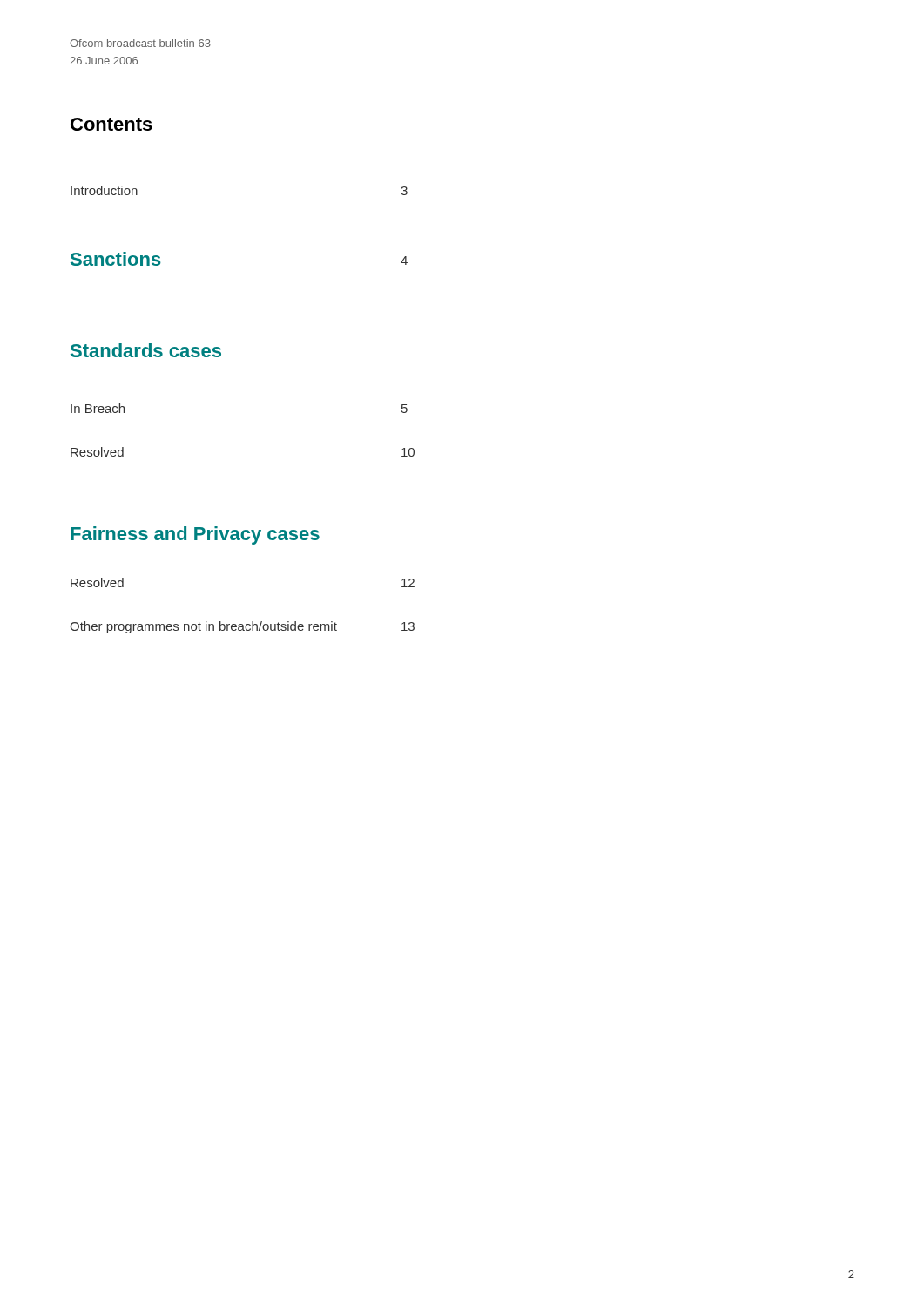Select the list item that says "Resolved 12"
This screenshot has width=924, height=1307.
[x=95, y=582]
